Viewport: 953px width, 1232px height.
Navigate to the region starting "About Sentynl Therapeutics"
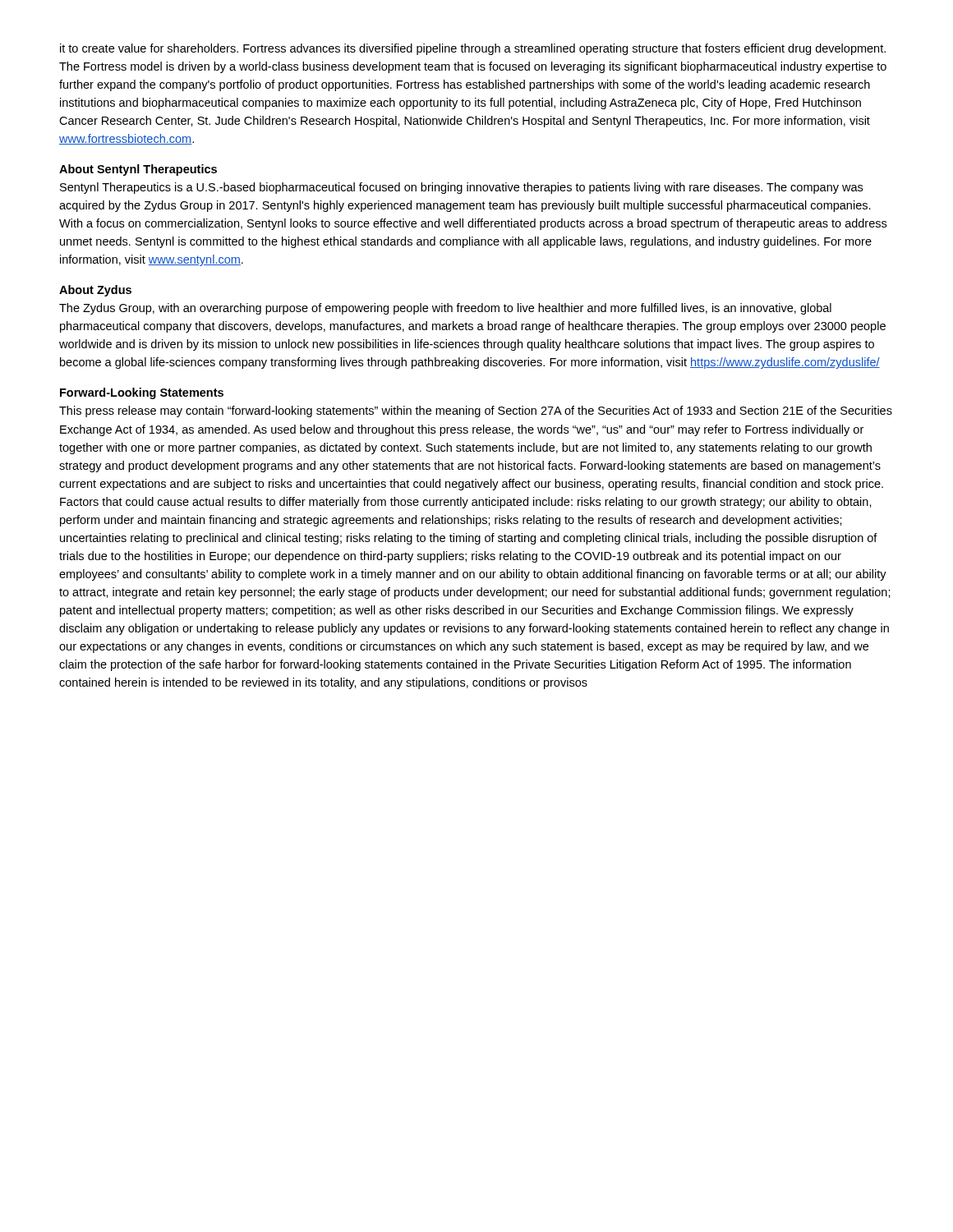pos(138,169)
